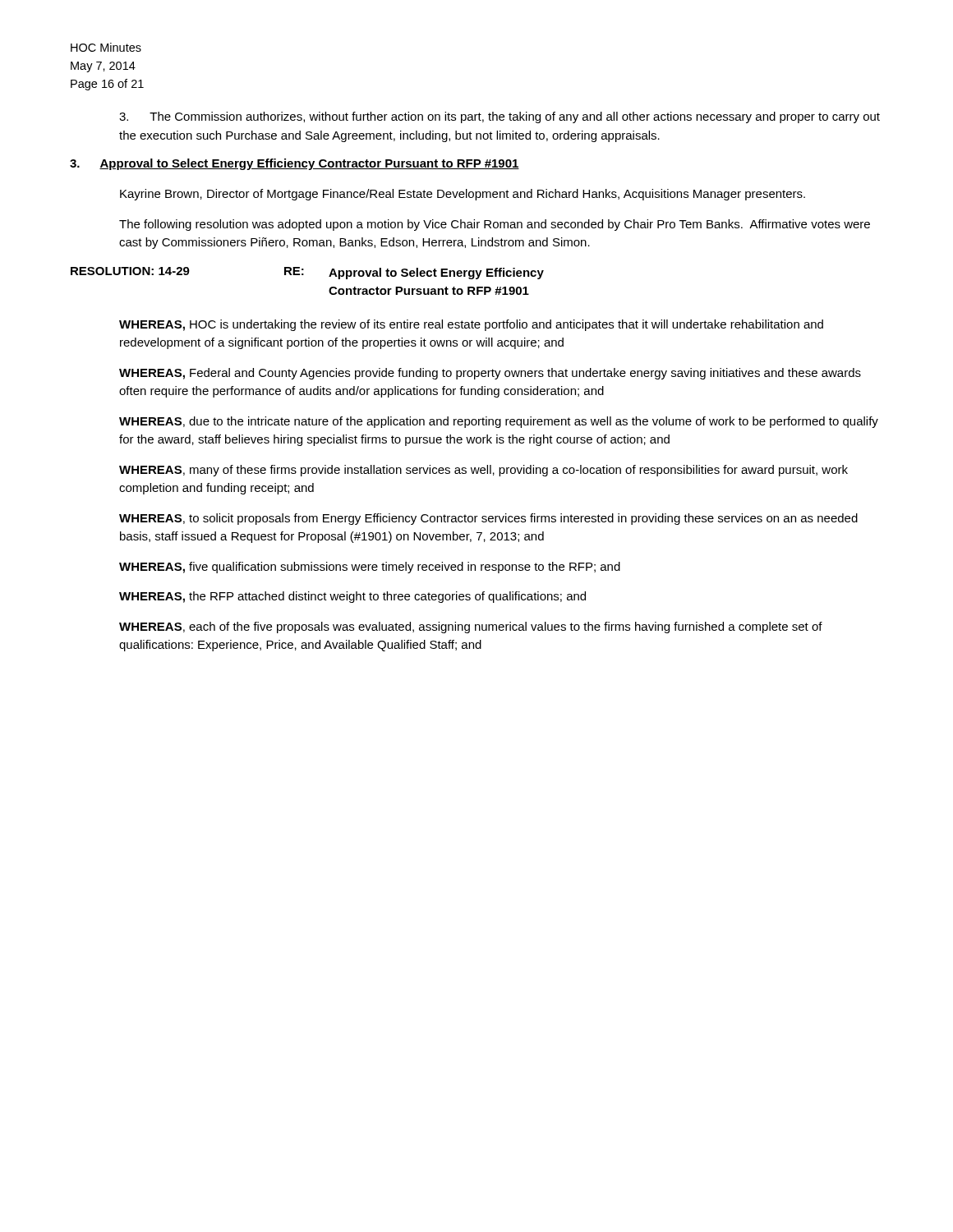
Task: Locate the block of text that opens with "The following resolution was adopted upon a motion"
Action: [x=495, y=233]
